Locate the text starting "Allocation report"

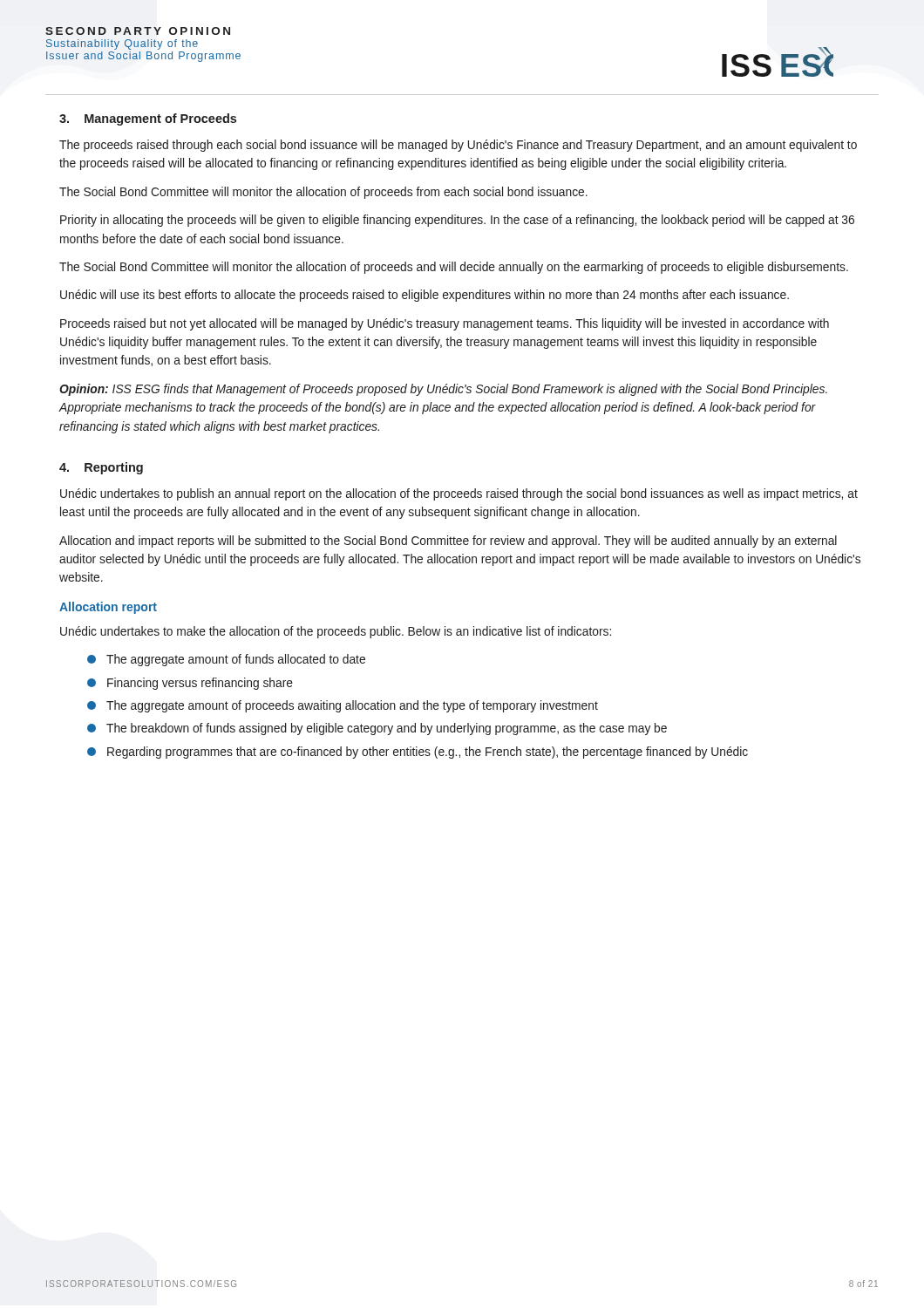point(108,607)
